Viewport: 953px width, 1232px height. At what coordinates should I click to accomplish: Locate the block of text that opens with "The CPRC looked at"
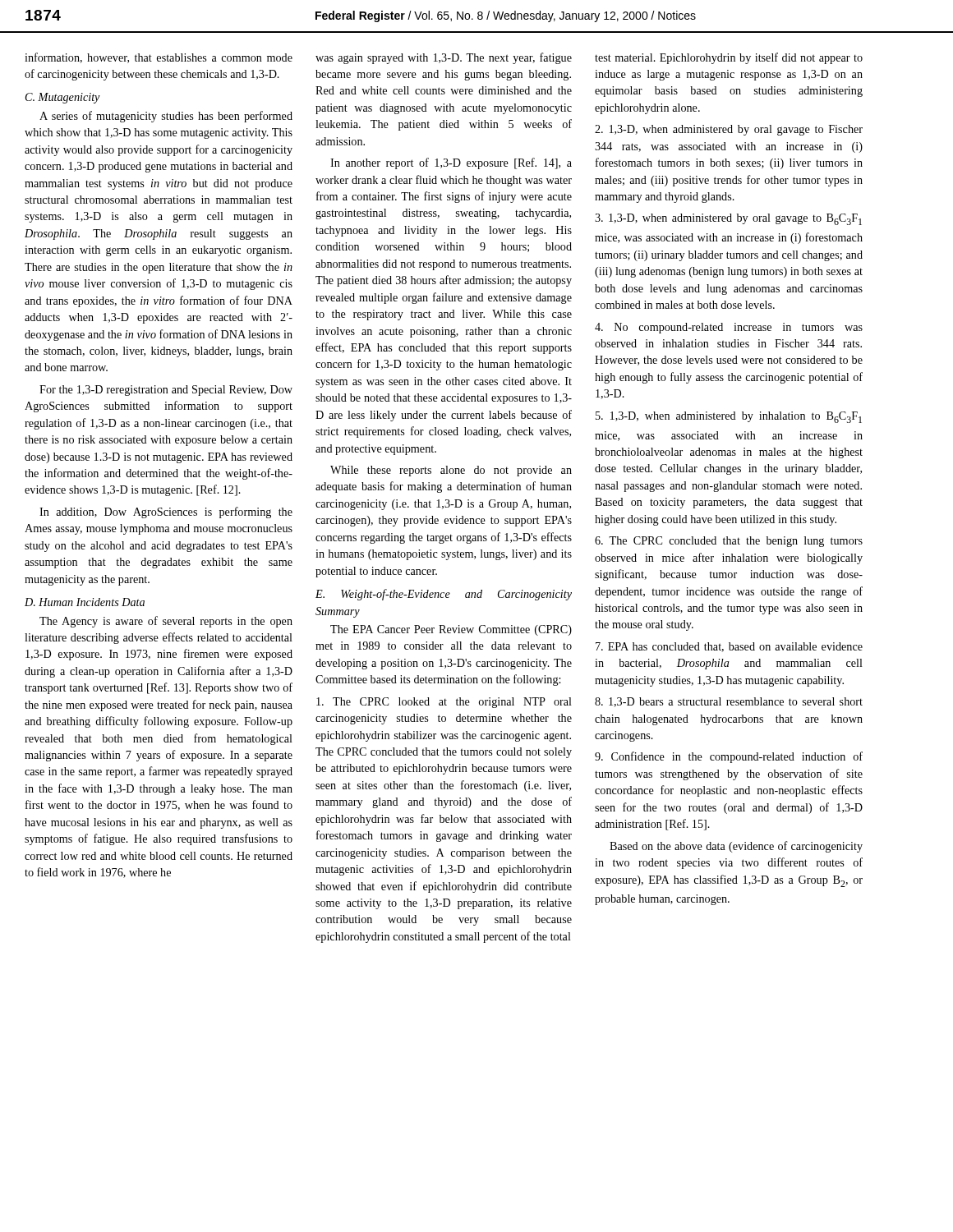(x=444, y=819)
